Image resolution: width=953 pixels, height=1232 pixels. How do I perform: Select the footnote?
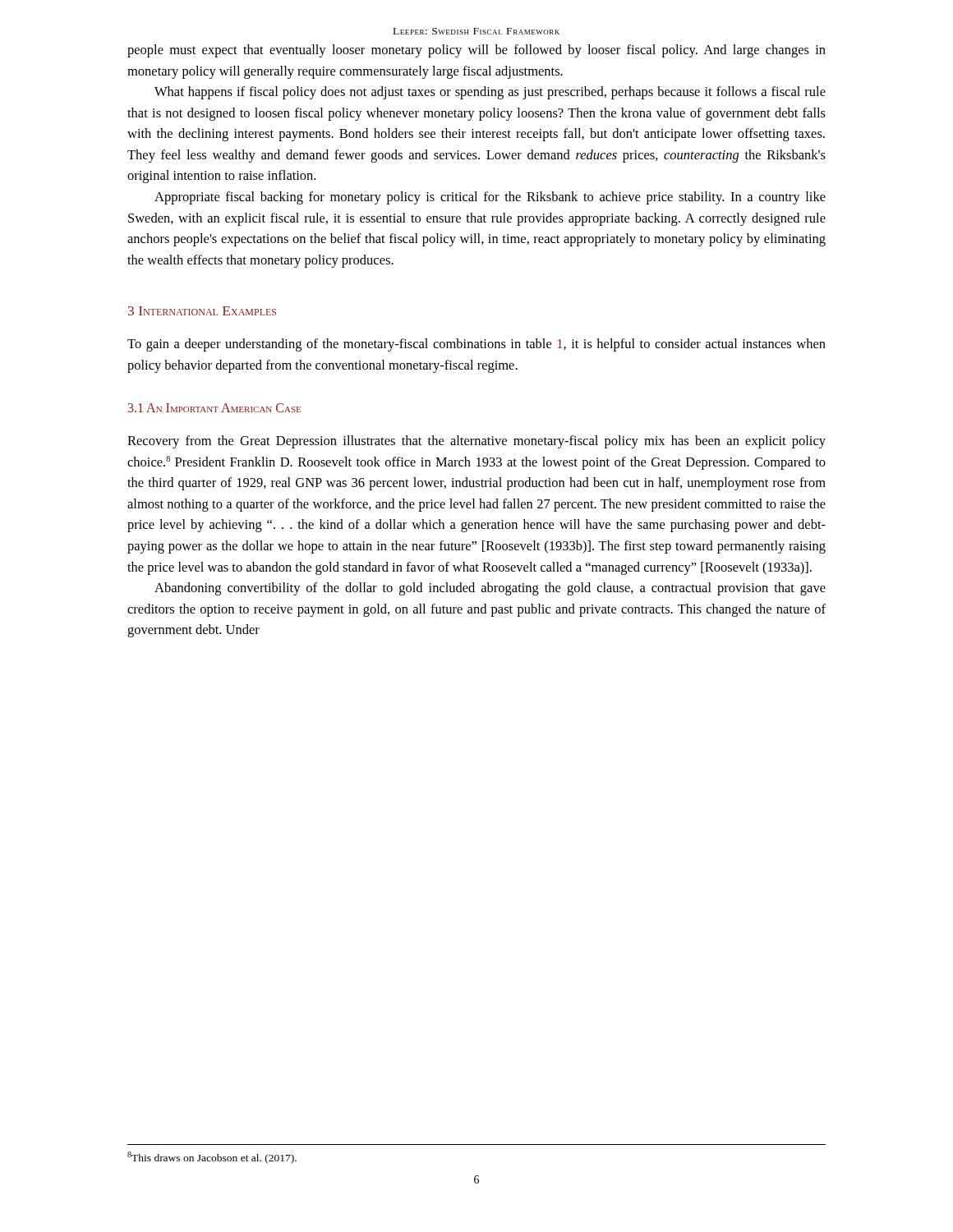coord(476,1158)
